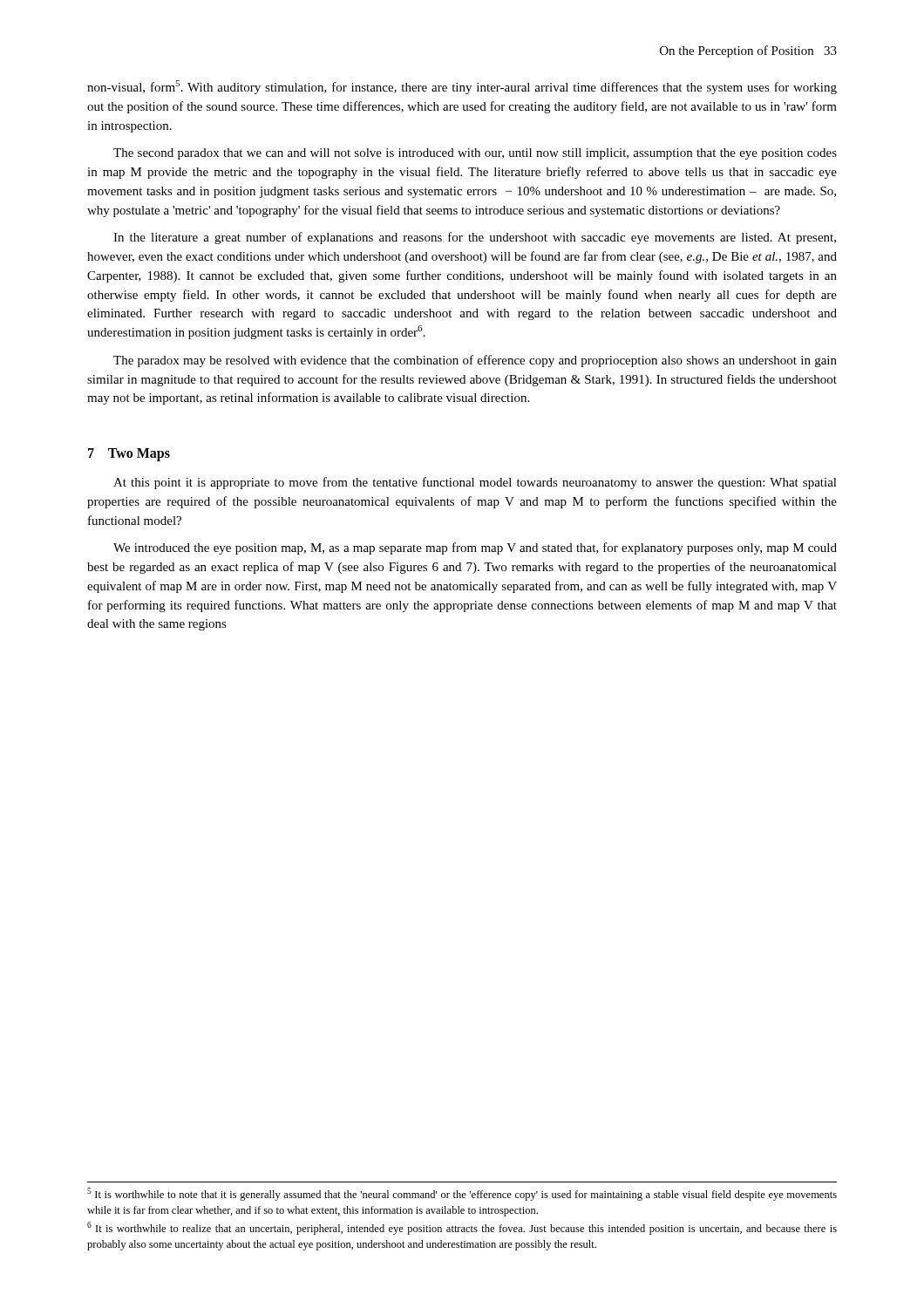Viewport: 924px width, 1308px height.
Task: Click the passage that begins "6 It is worthwhile to realize that an"
Action: 462,1237
